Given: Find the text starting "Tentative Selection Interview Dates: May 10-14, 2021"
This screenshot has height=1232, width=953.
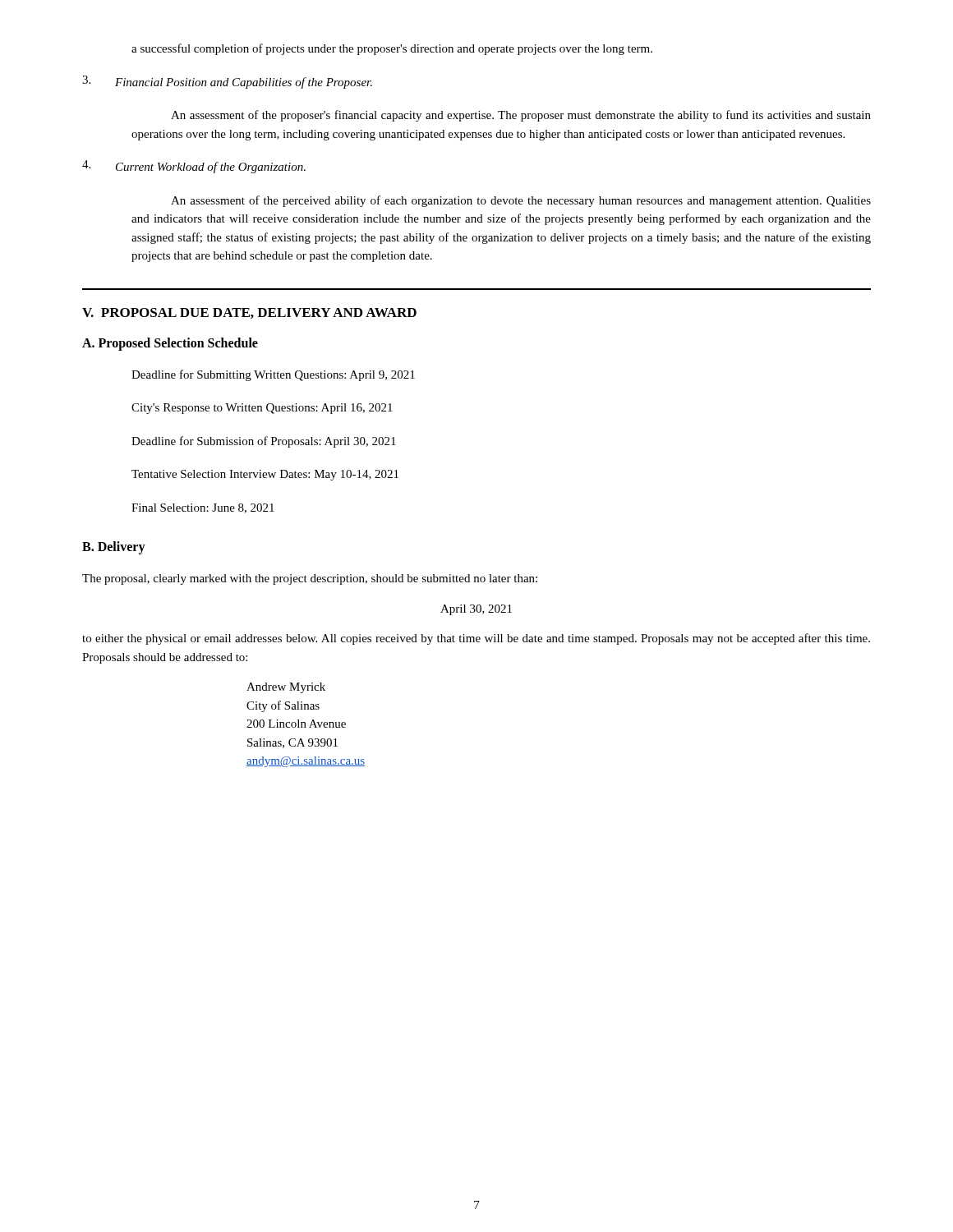Looking at the screenshot, I should (265, 475).
